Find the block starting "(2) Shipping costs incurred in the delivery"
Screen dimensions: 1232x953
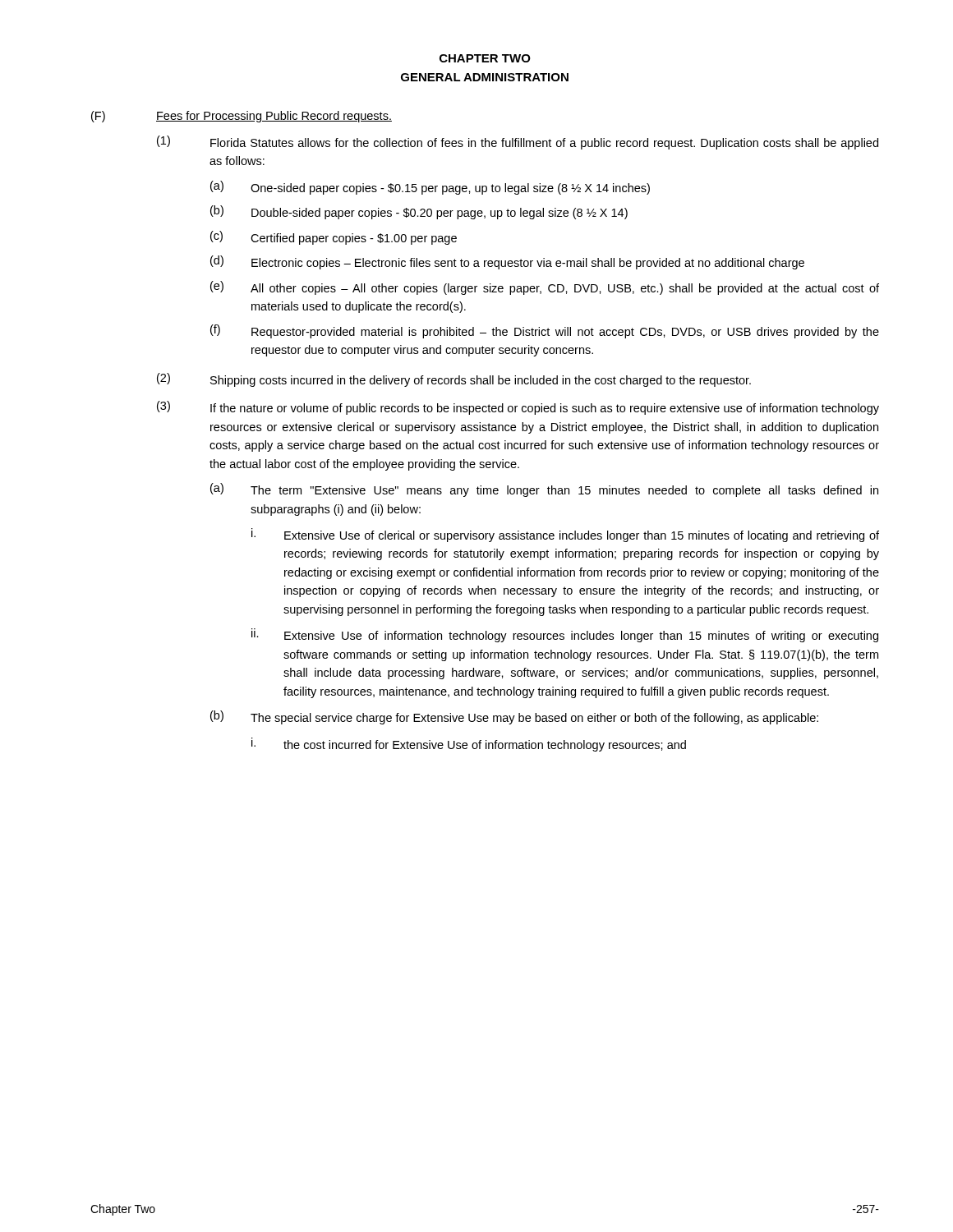click(x=485, y=380)
